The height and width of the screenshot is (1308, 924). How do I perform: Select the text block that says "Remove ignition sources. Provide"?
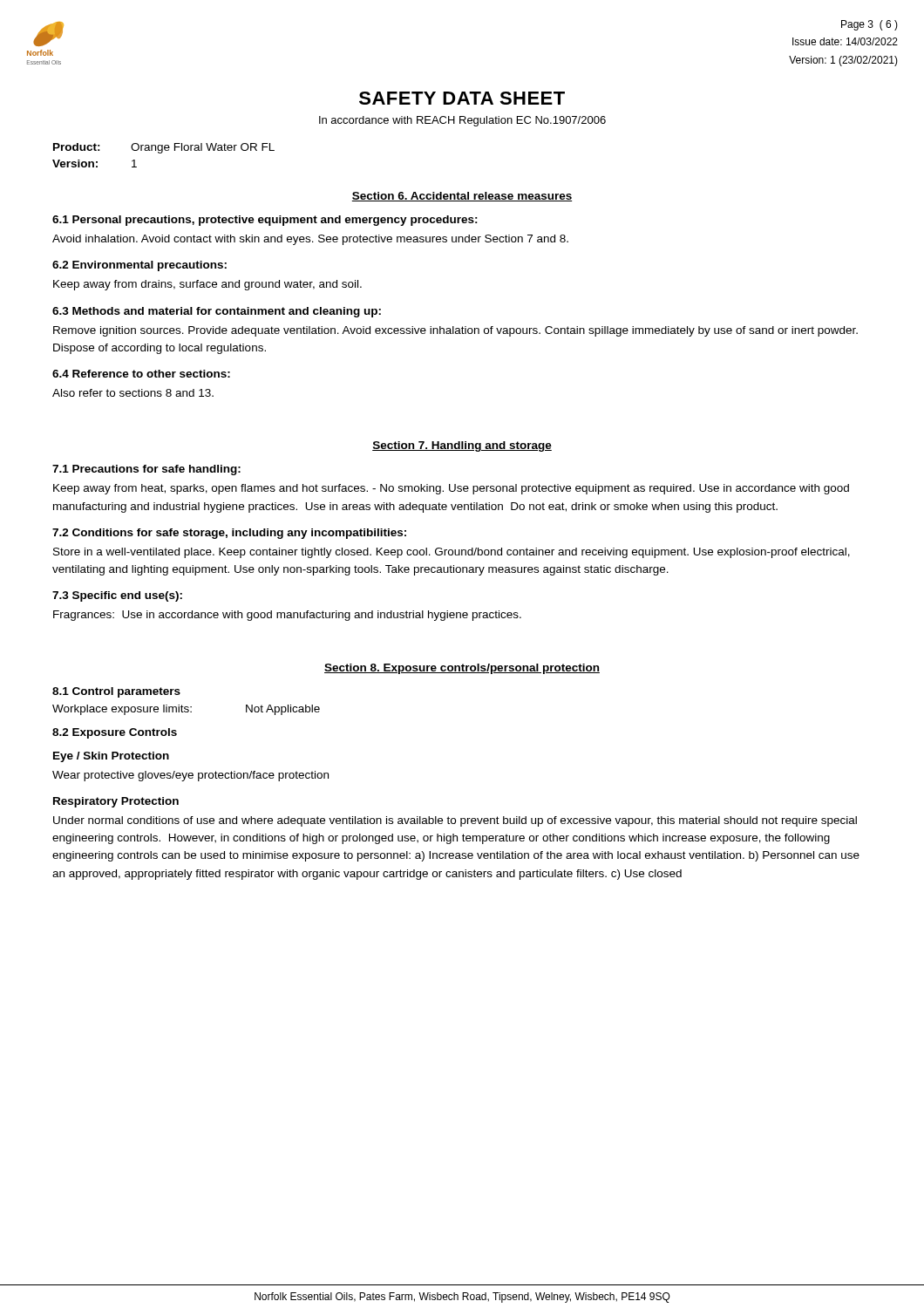click(455, 338)
